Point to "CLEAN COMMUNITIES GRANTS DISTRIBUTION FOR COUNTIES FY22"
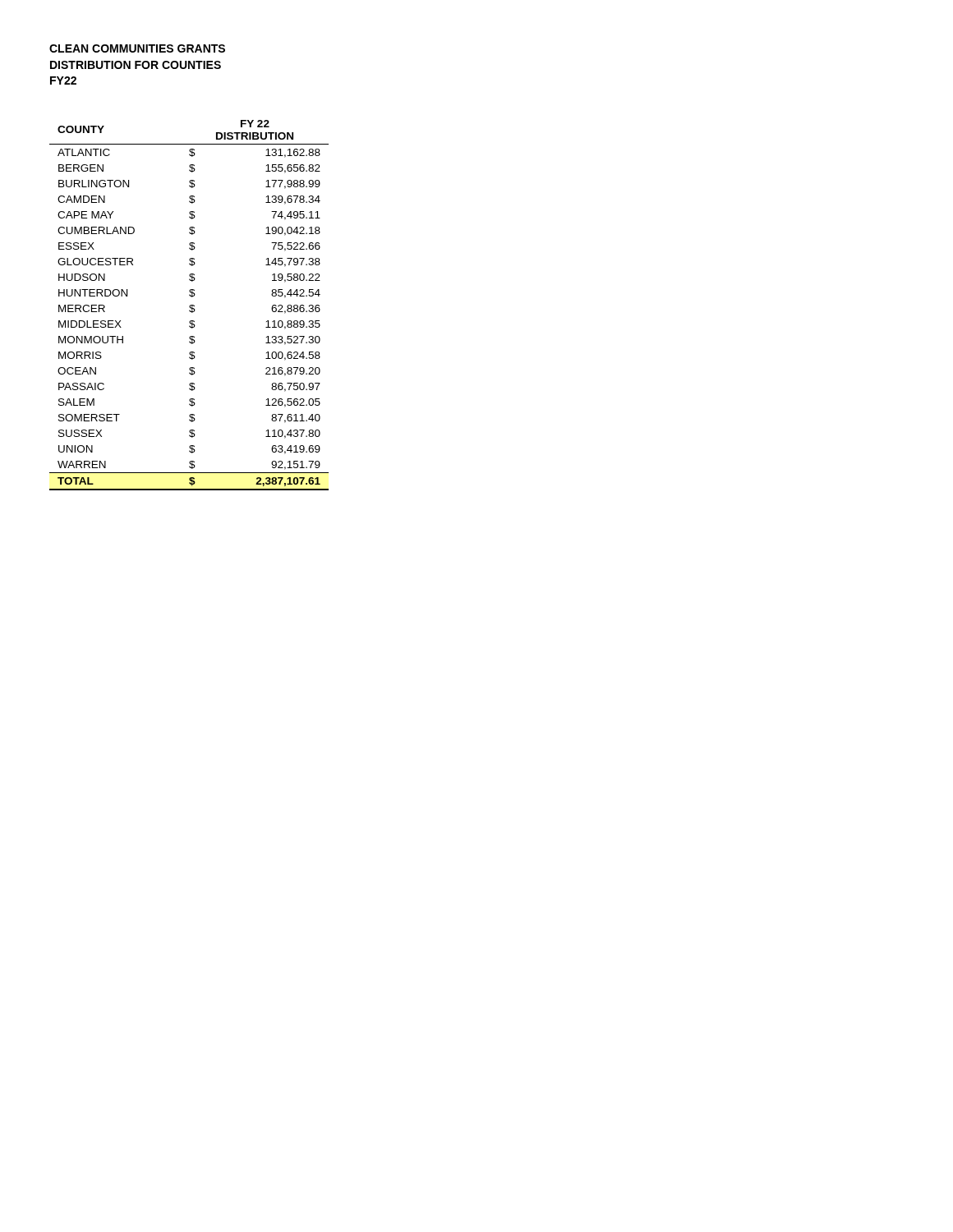 click(x=137, y=65)
